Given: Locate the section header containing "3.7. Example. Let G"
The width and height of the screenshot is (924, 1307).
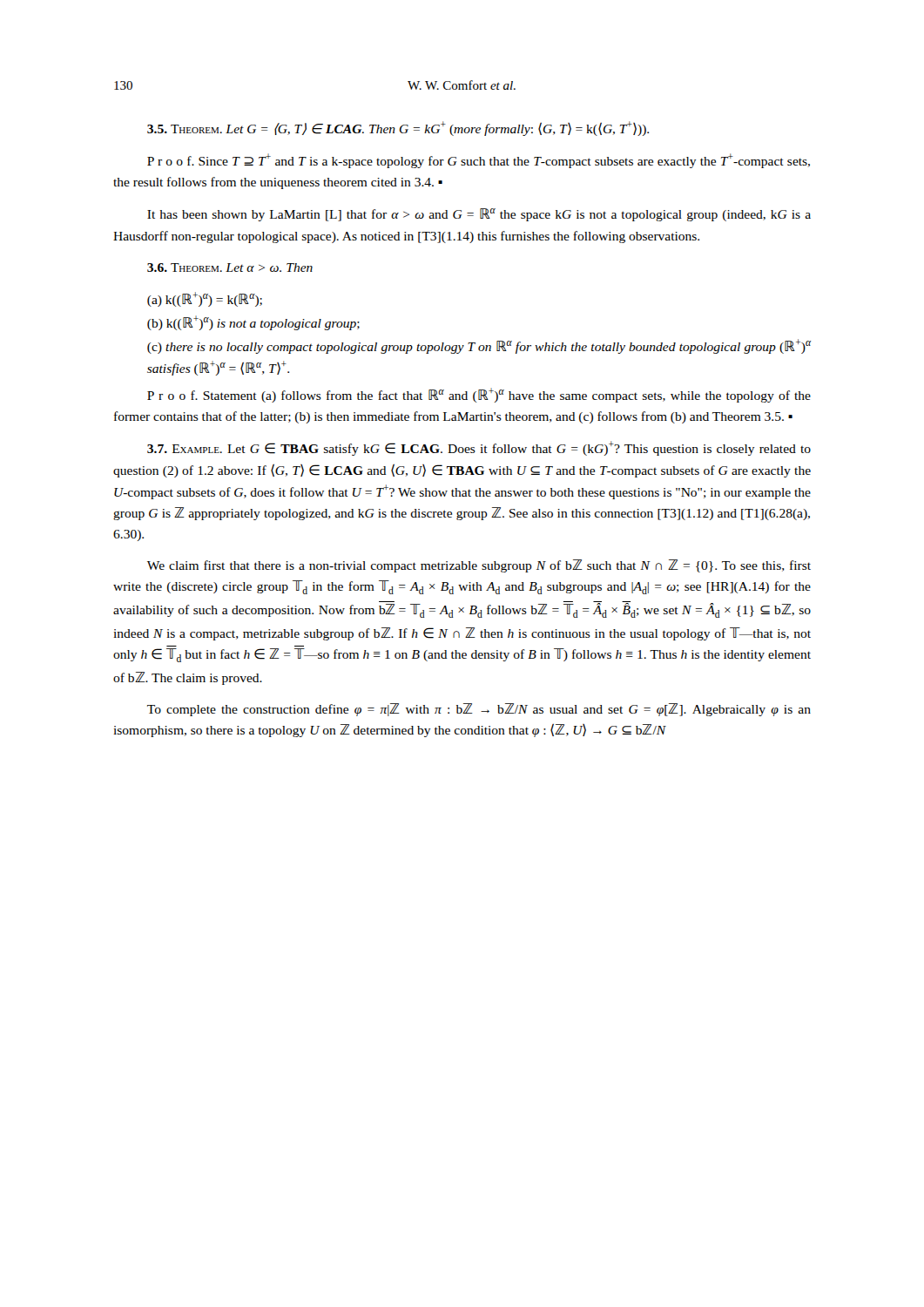Looking at the screenshot, I should coord(462,490).
